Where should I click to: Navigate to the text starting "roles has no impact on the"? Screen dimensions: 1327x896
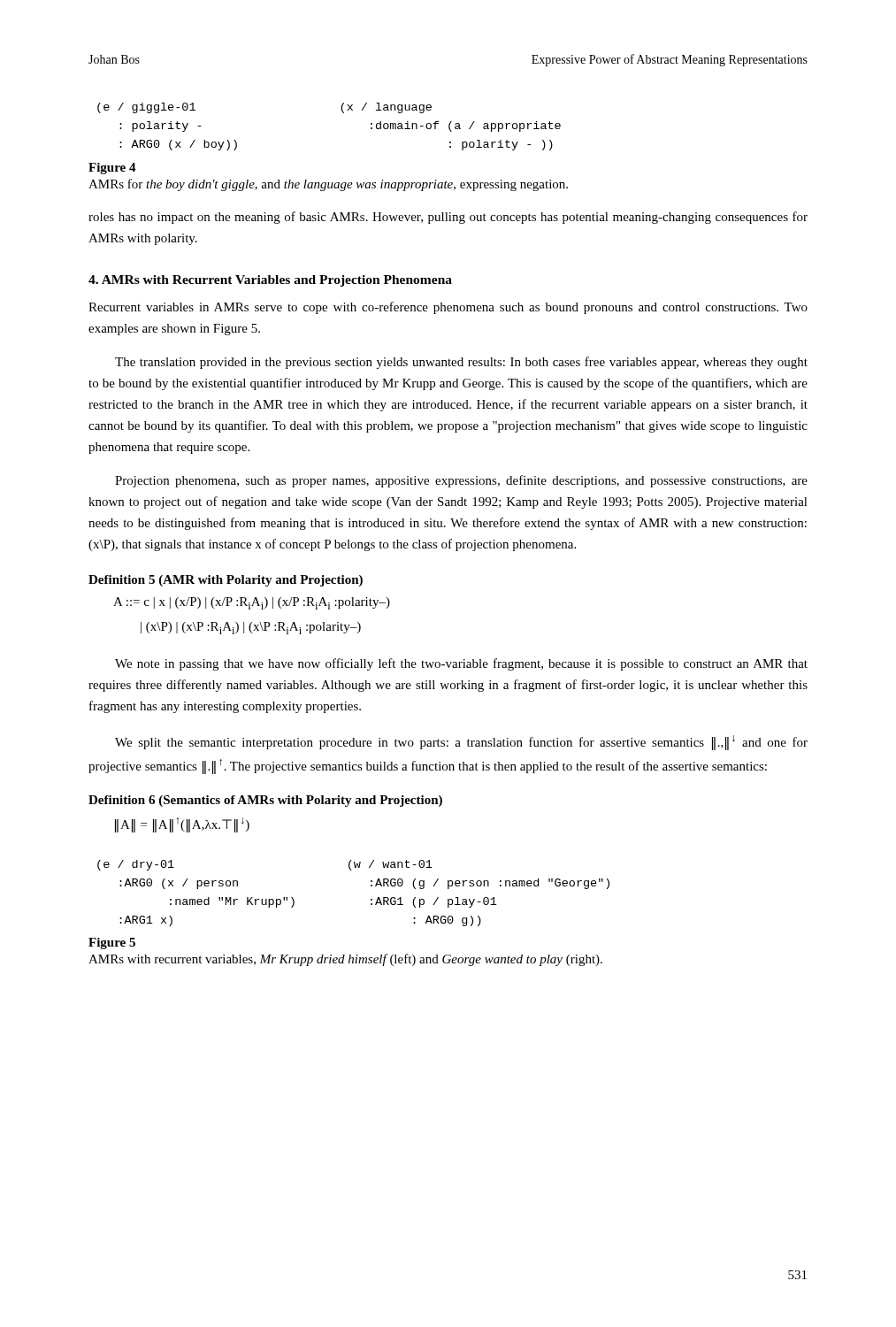tap(448, 227)
